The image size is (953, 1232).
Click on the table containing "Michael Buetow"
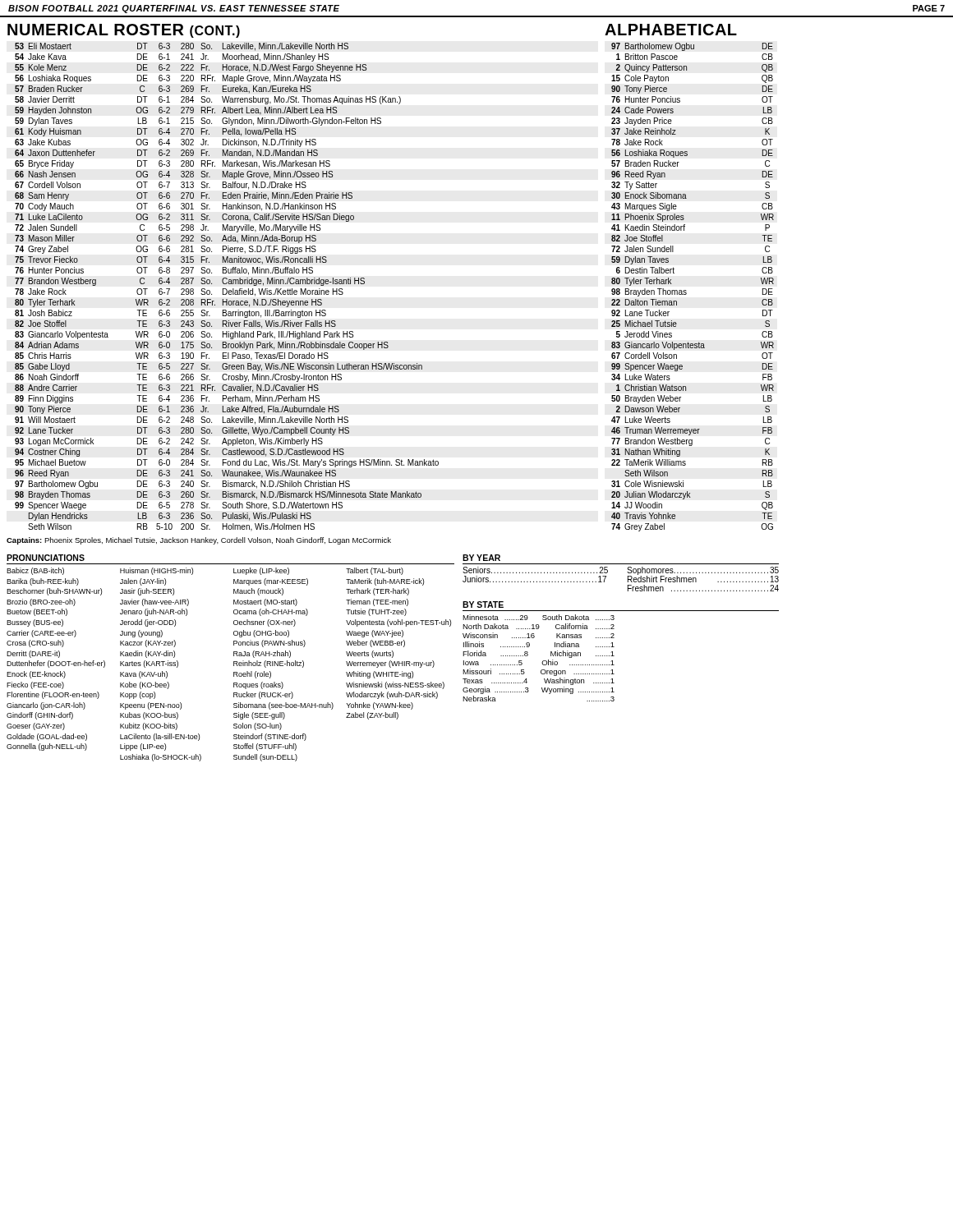point(302,287)
